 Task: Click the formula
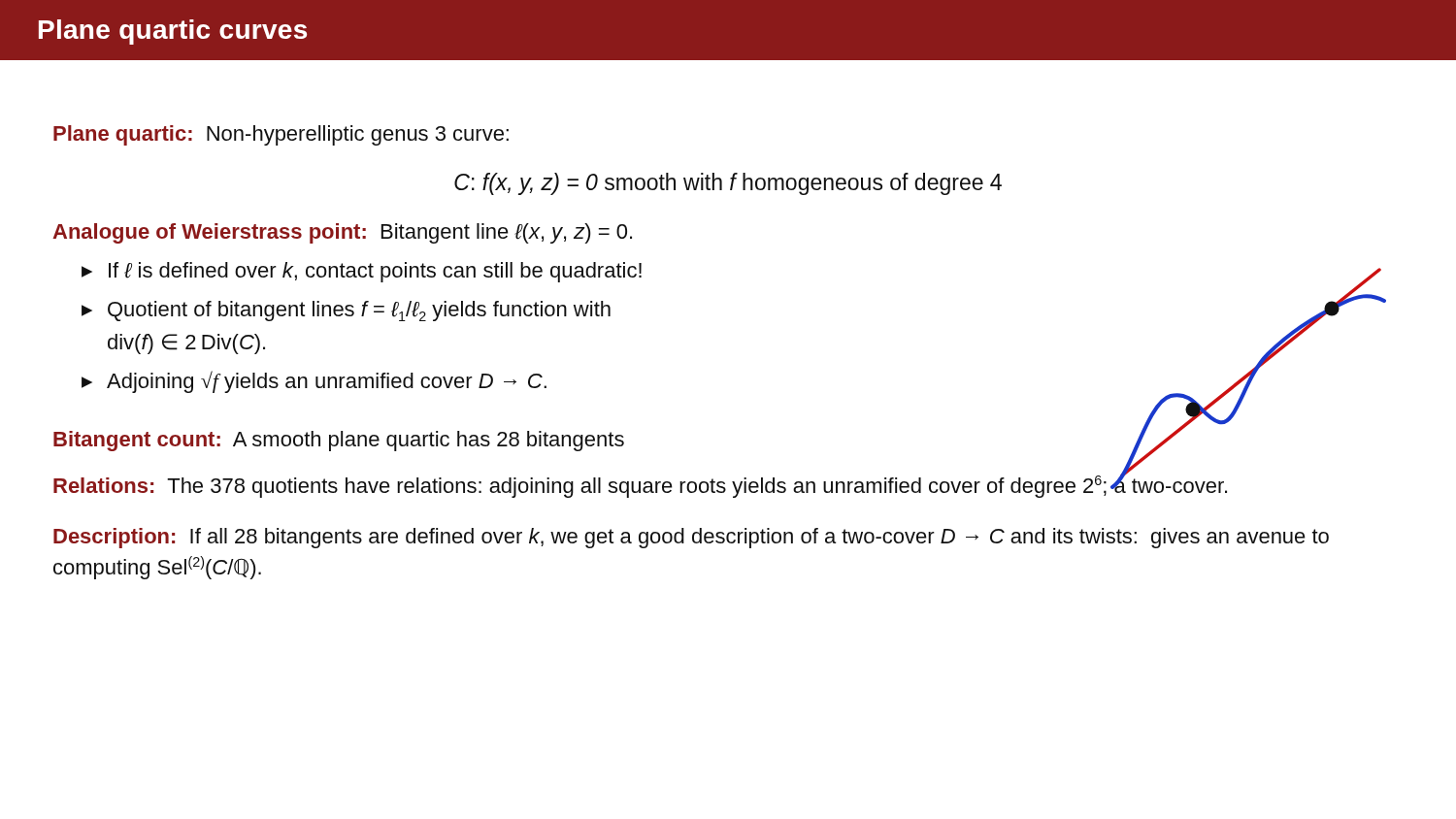click(728, 182)
